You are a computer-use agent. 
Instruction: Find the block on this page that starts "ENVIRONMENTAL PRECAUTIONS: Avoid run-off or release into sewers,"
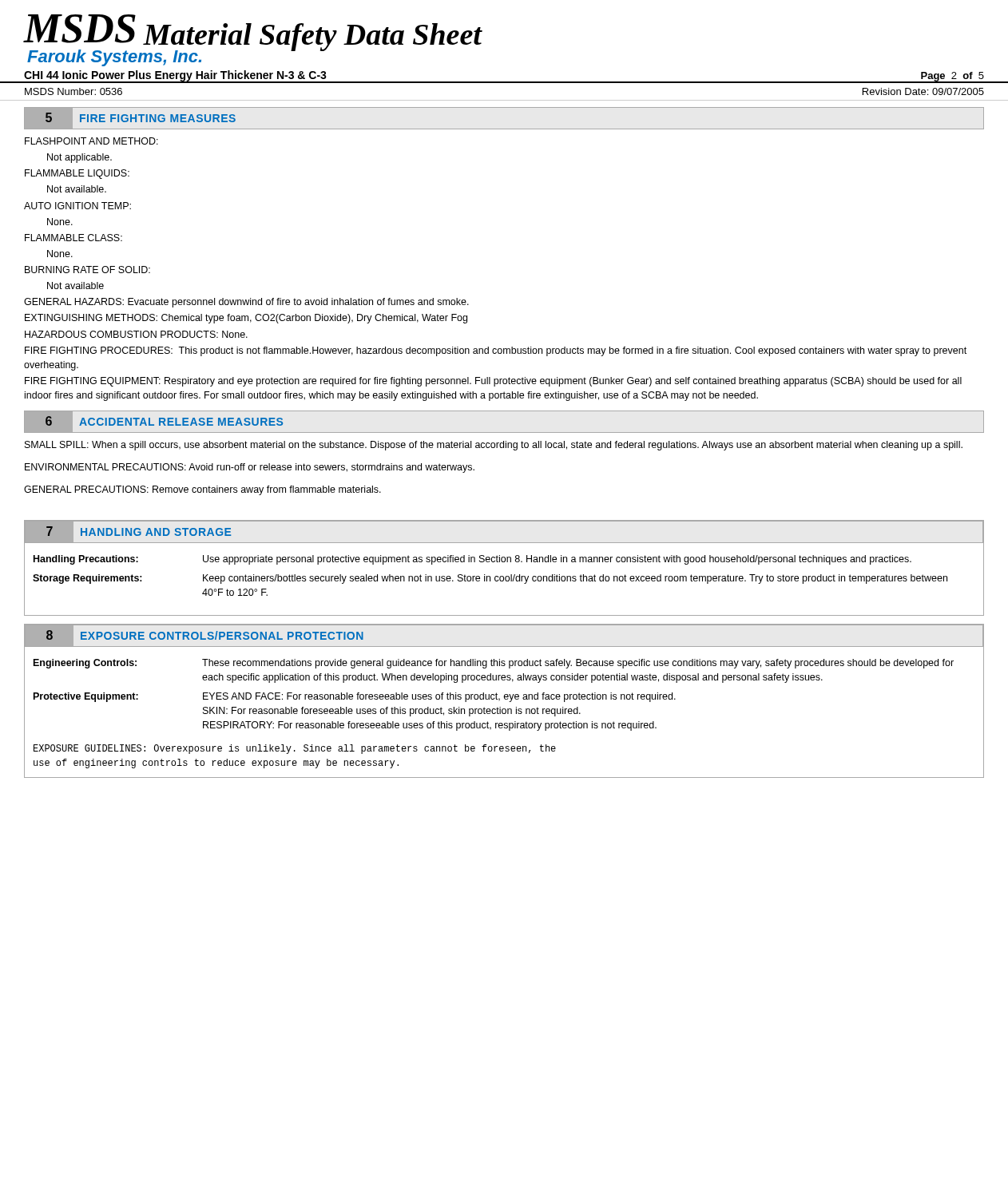pos(250,468)
